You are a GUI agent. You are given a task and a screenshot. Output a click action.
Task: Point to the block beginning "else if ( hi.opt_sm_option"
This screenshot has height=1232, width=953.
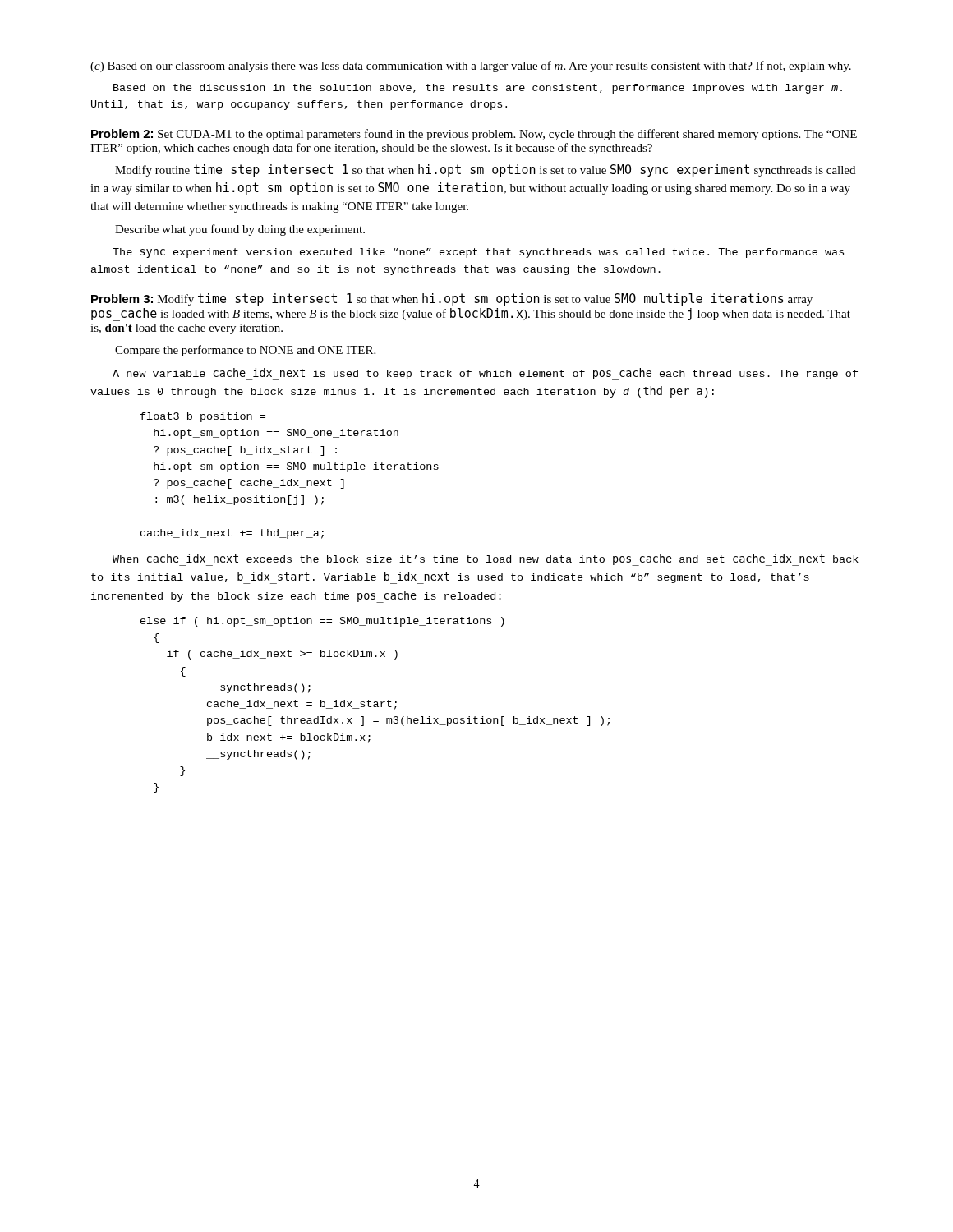[x=501, y=705]
